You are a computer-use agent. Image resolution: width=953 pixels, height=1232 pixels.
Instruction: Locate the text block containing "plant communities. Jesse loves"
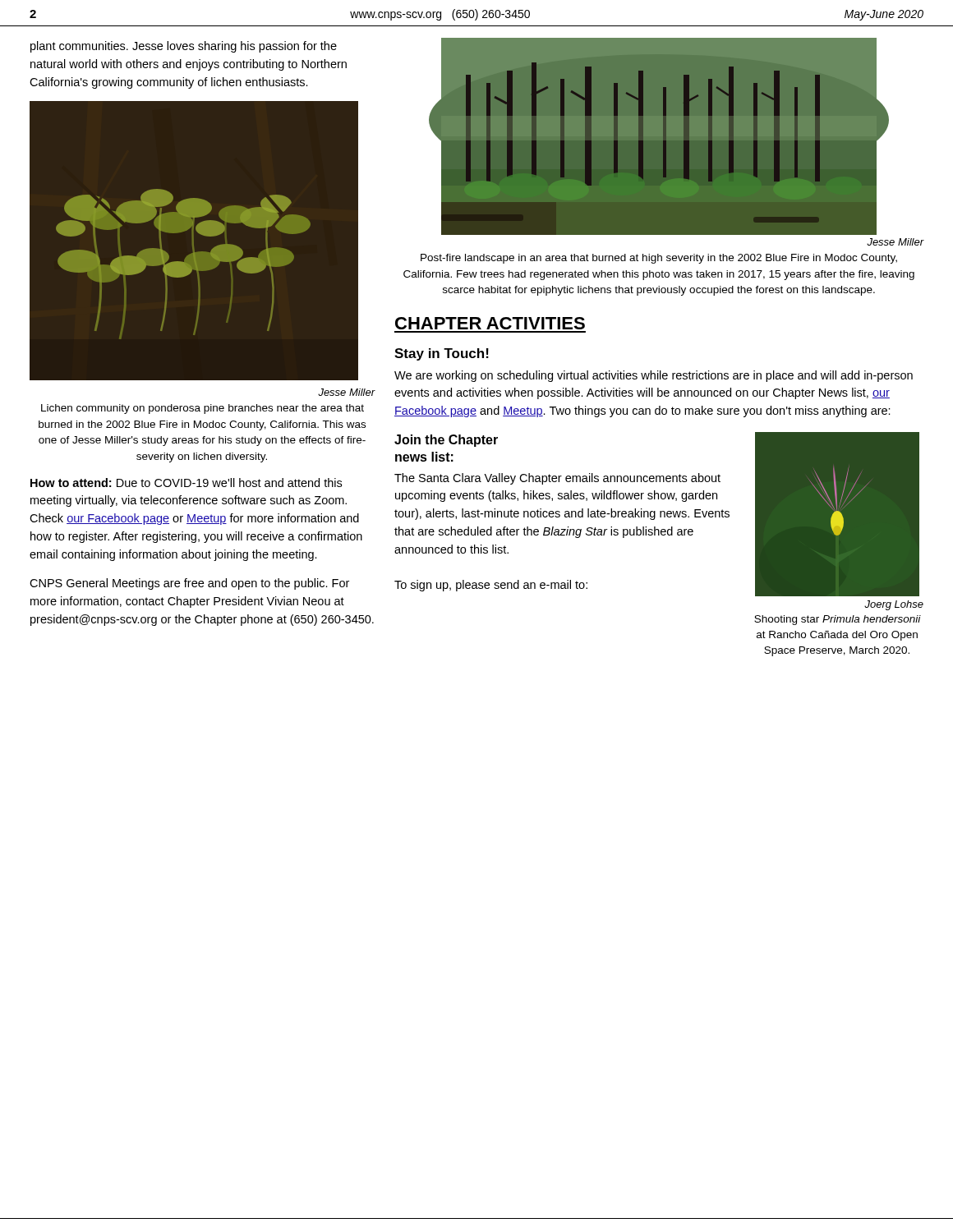189,64
